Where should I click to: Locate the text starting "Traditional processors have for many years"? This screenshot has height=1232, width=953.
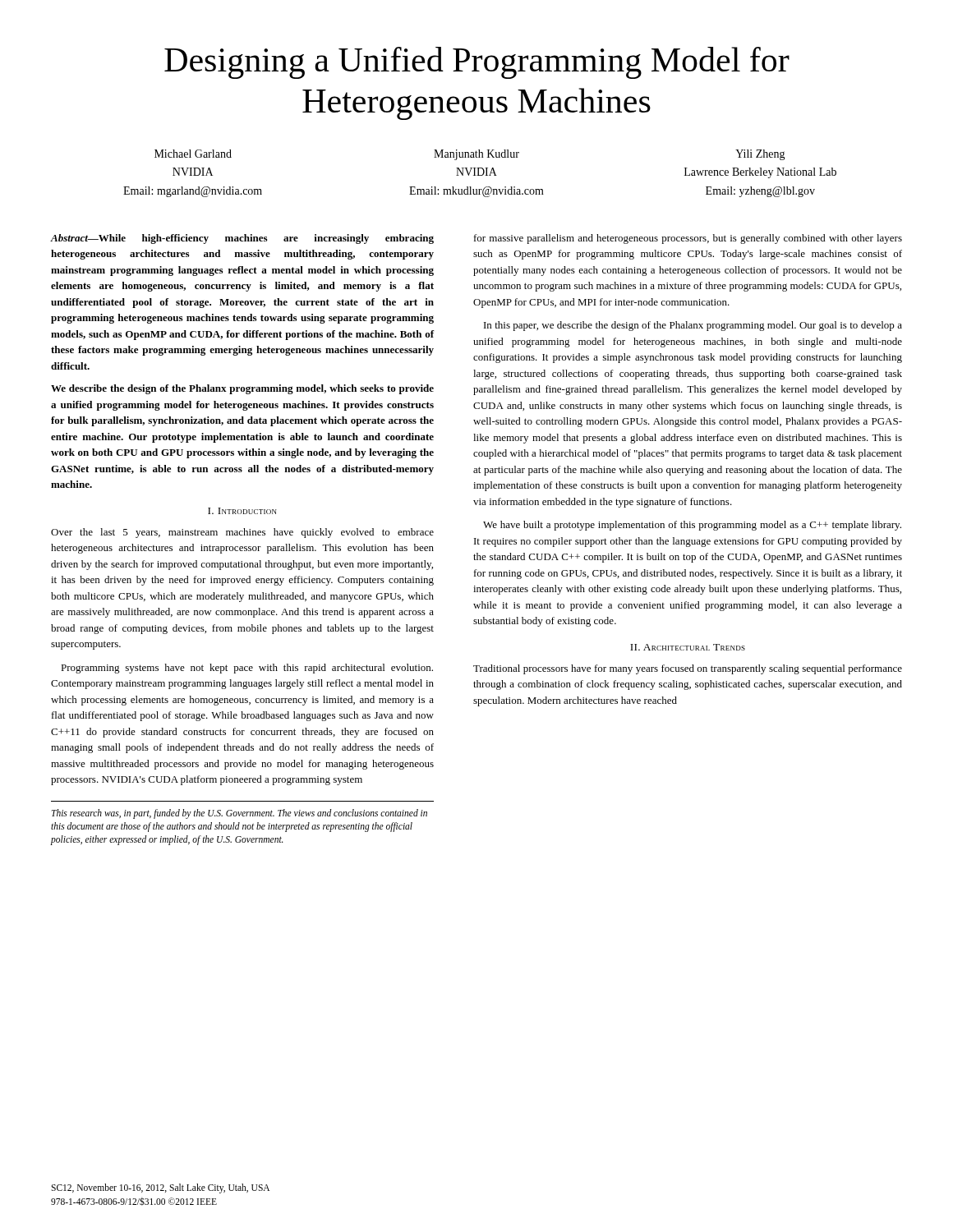688,684
